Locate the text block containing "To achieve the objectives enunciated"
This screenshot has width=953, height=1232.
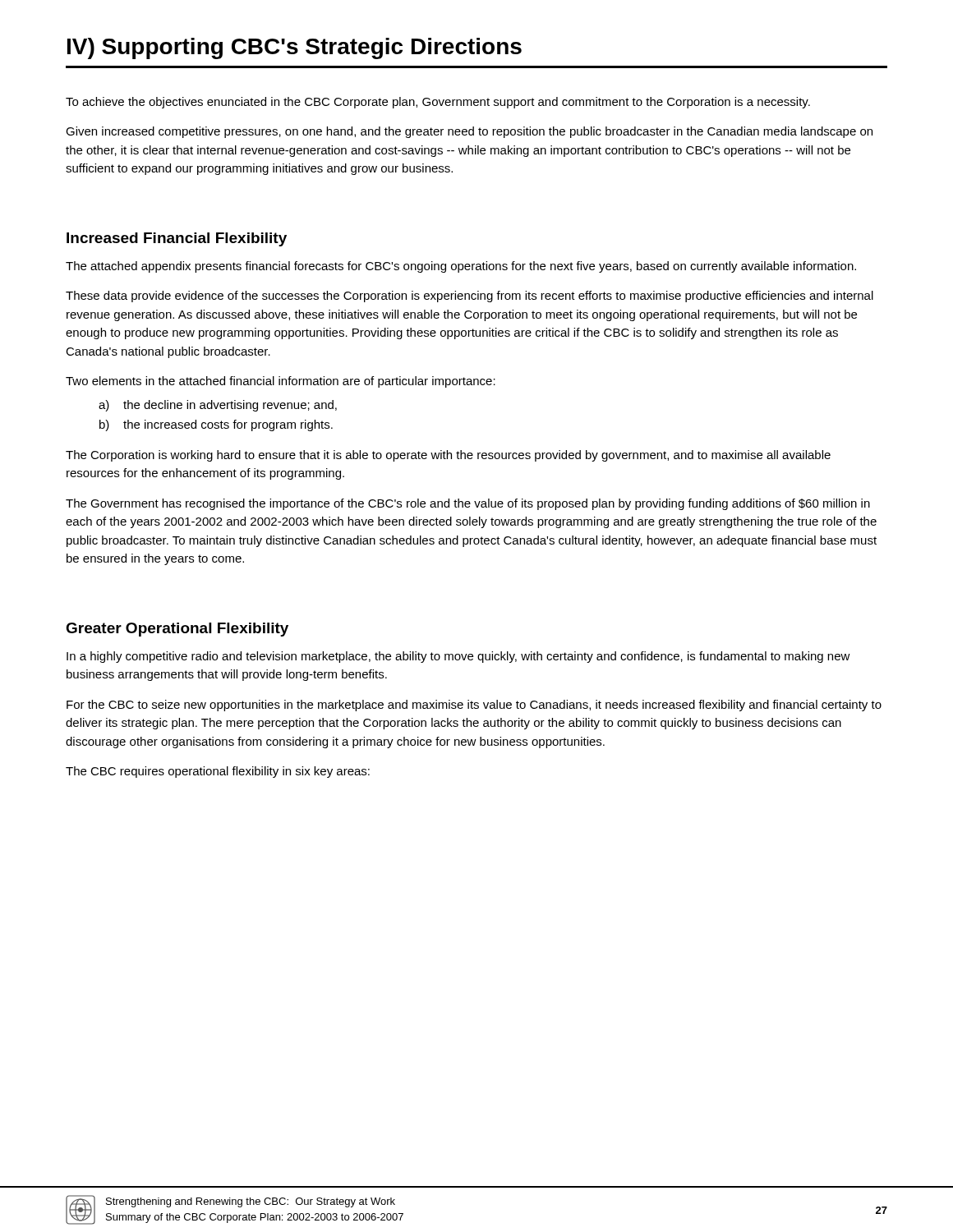click(x=476, y=102)
